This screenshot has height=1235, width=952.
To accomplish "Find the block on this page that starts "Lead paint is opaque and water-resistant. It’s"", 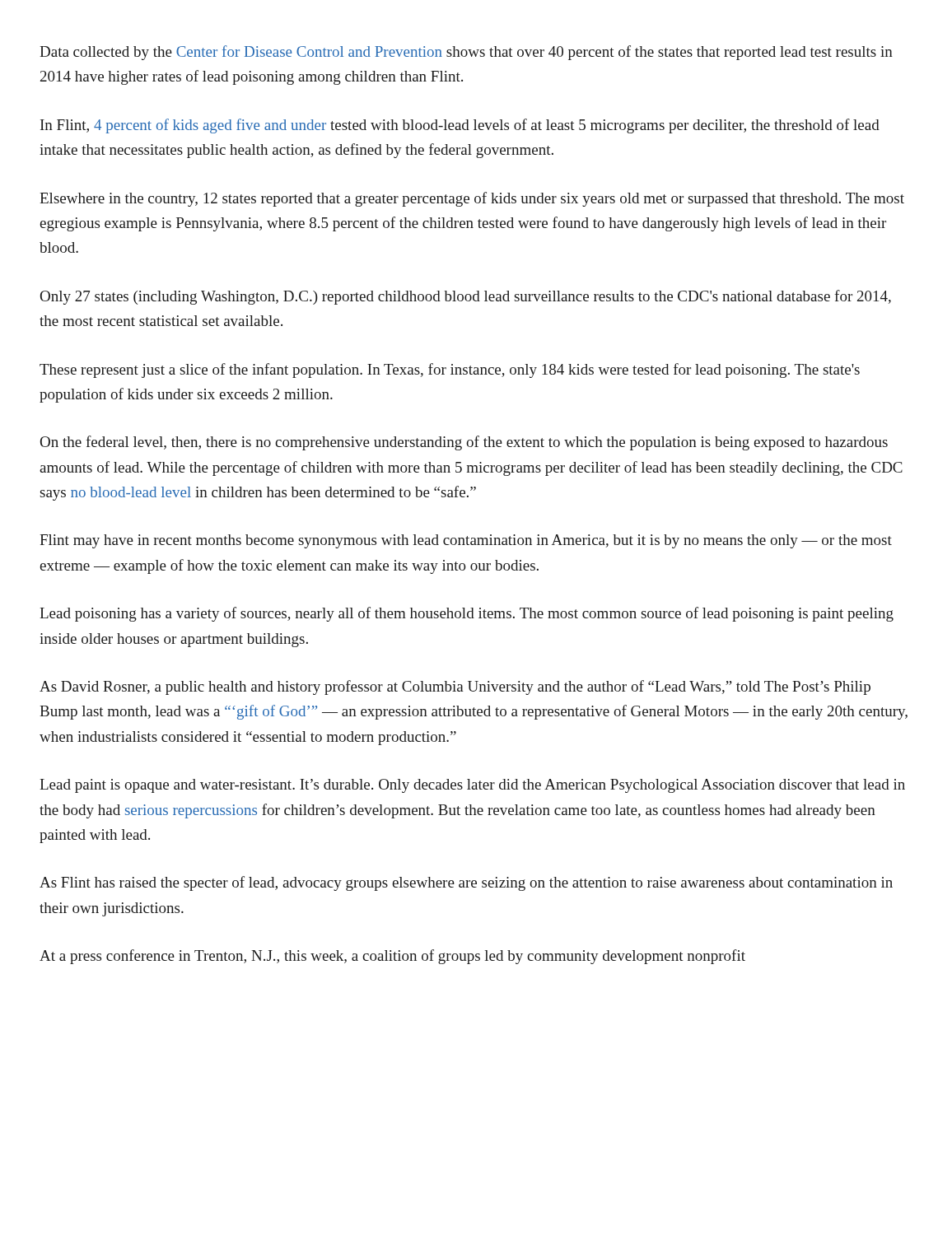I will pyautogui.click(x=472, y=809).
